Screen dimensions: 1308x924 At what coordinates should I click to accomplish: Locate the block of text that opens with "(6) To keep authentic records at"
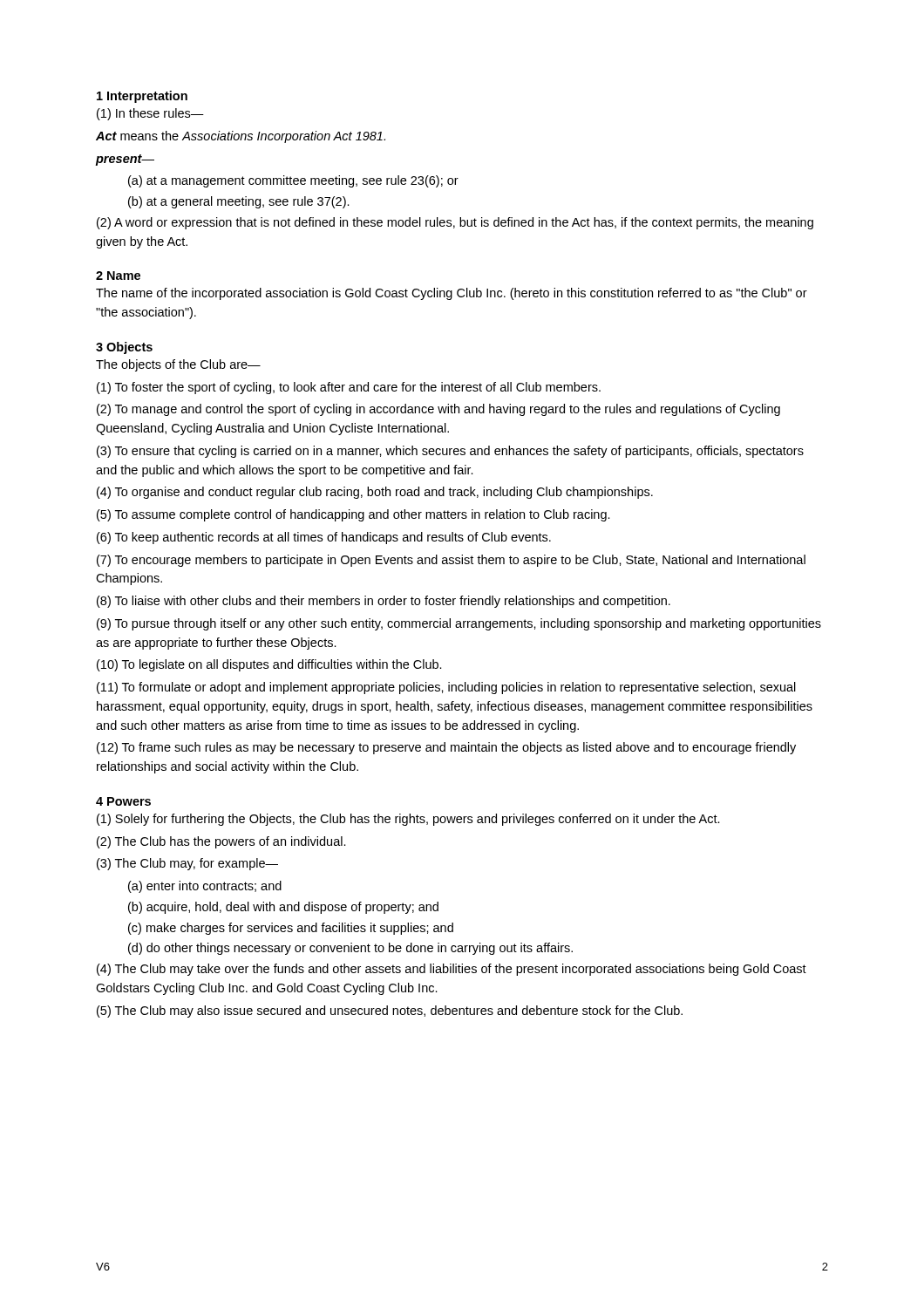(324, 537)
